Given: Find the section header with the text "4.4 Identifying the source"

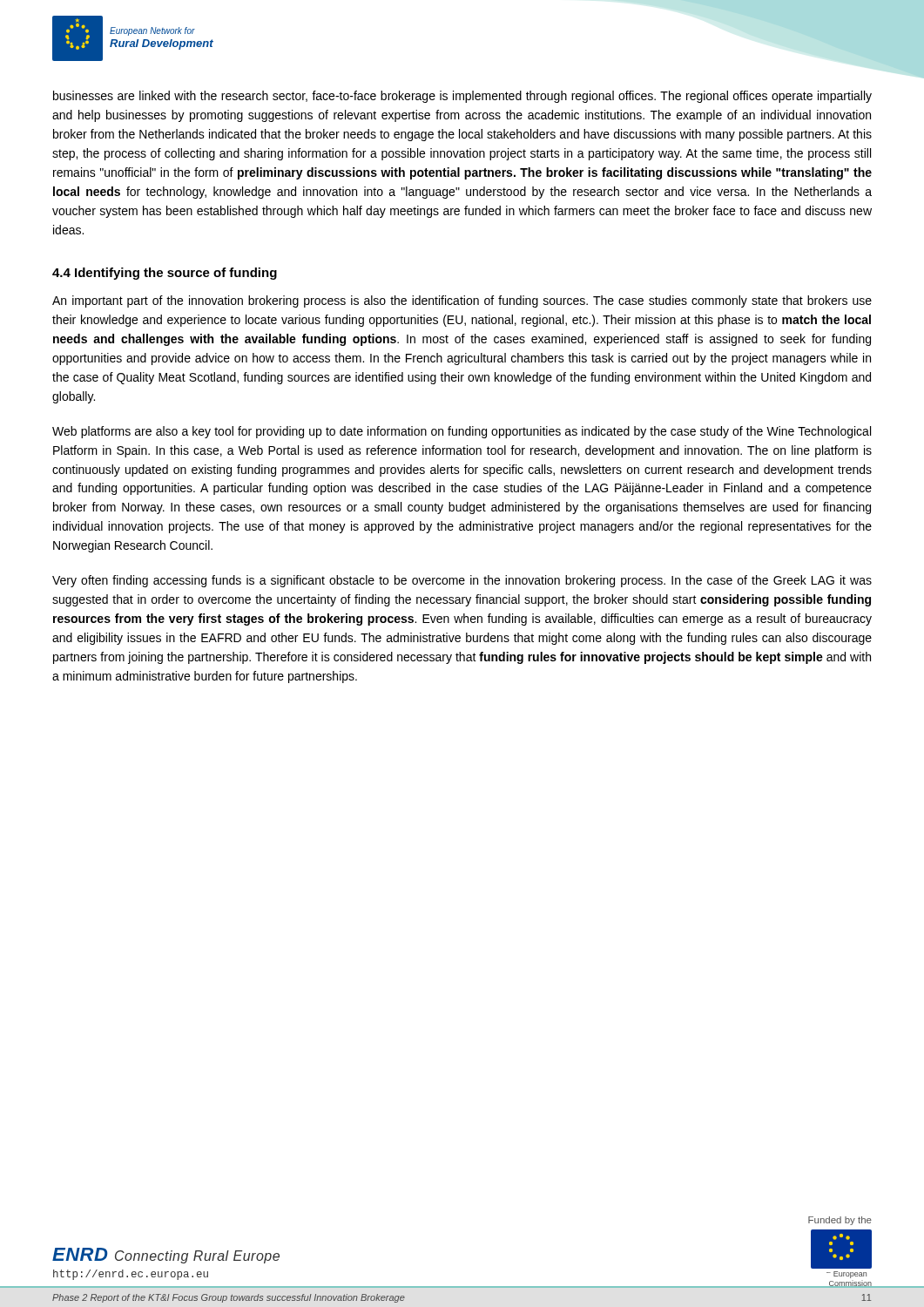Looking at the screenshot, I should pyautogui.click(x=165, y=272).
